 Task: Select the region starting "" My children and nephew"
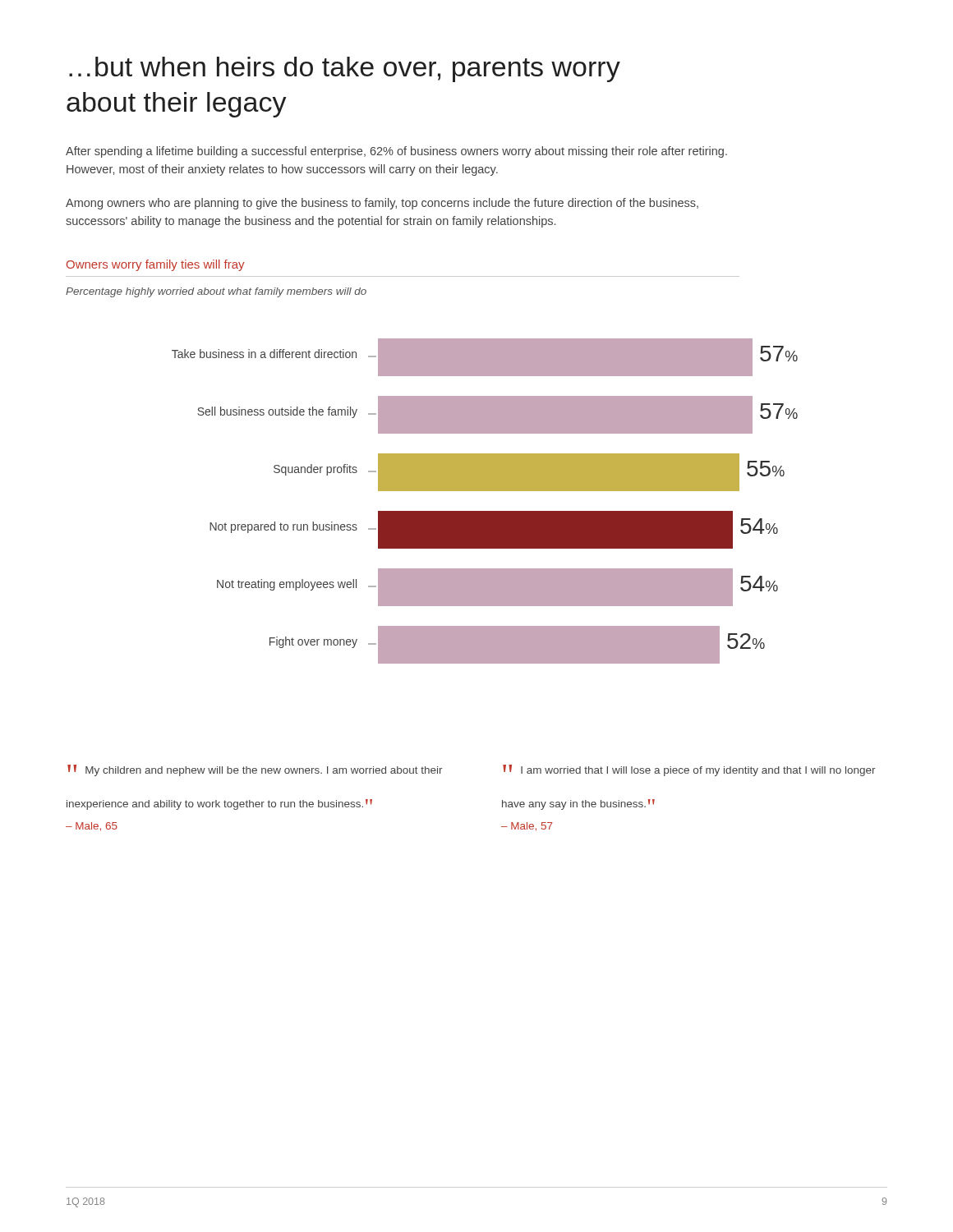tap(259, 799)
